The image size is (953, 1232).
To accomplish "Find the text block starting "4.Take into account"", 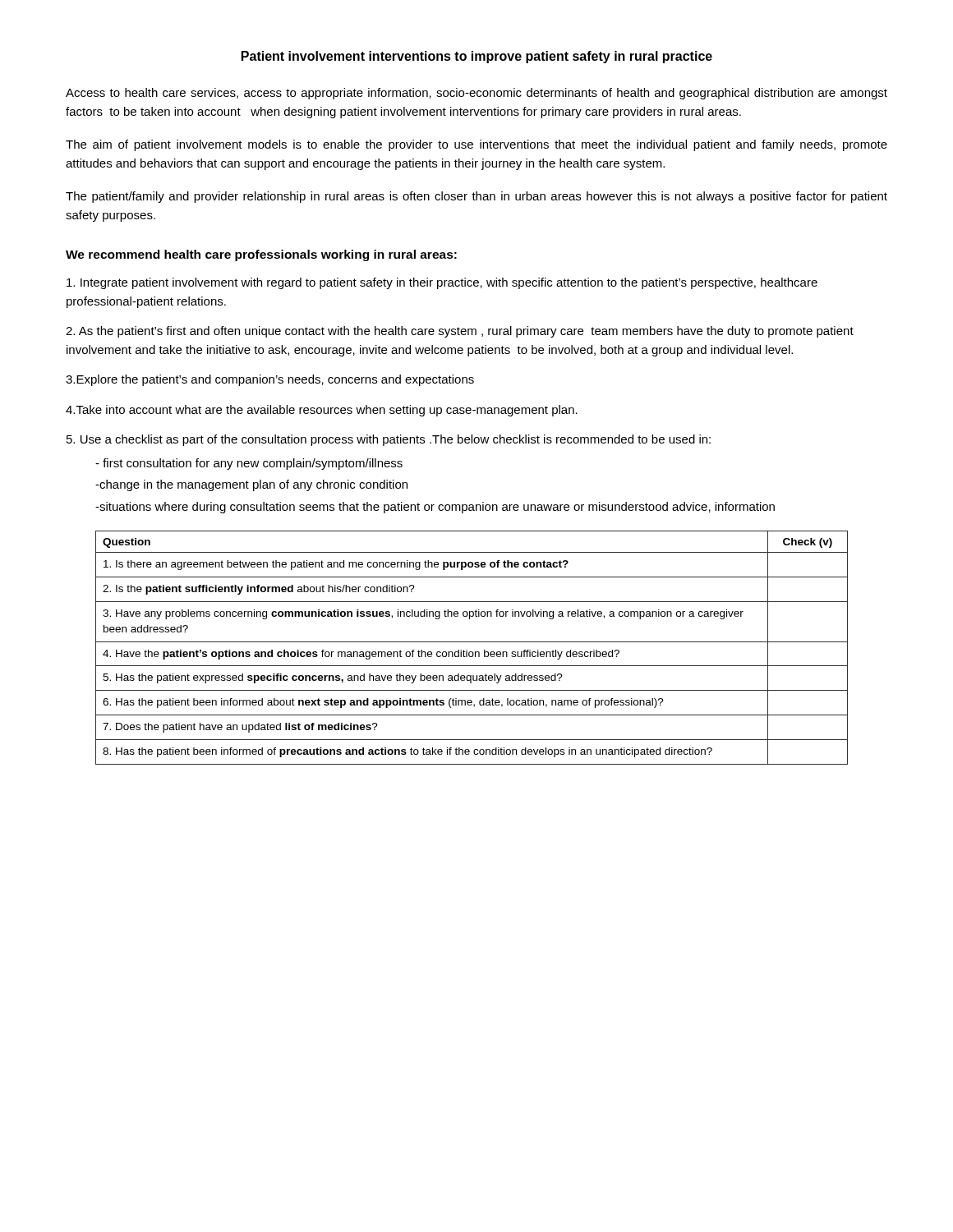I will [x=322, y=409].
